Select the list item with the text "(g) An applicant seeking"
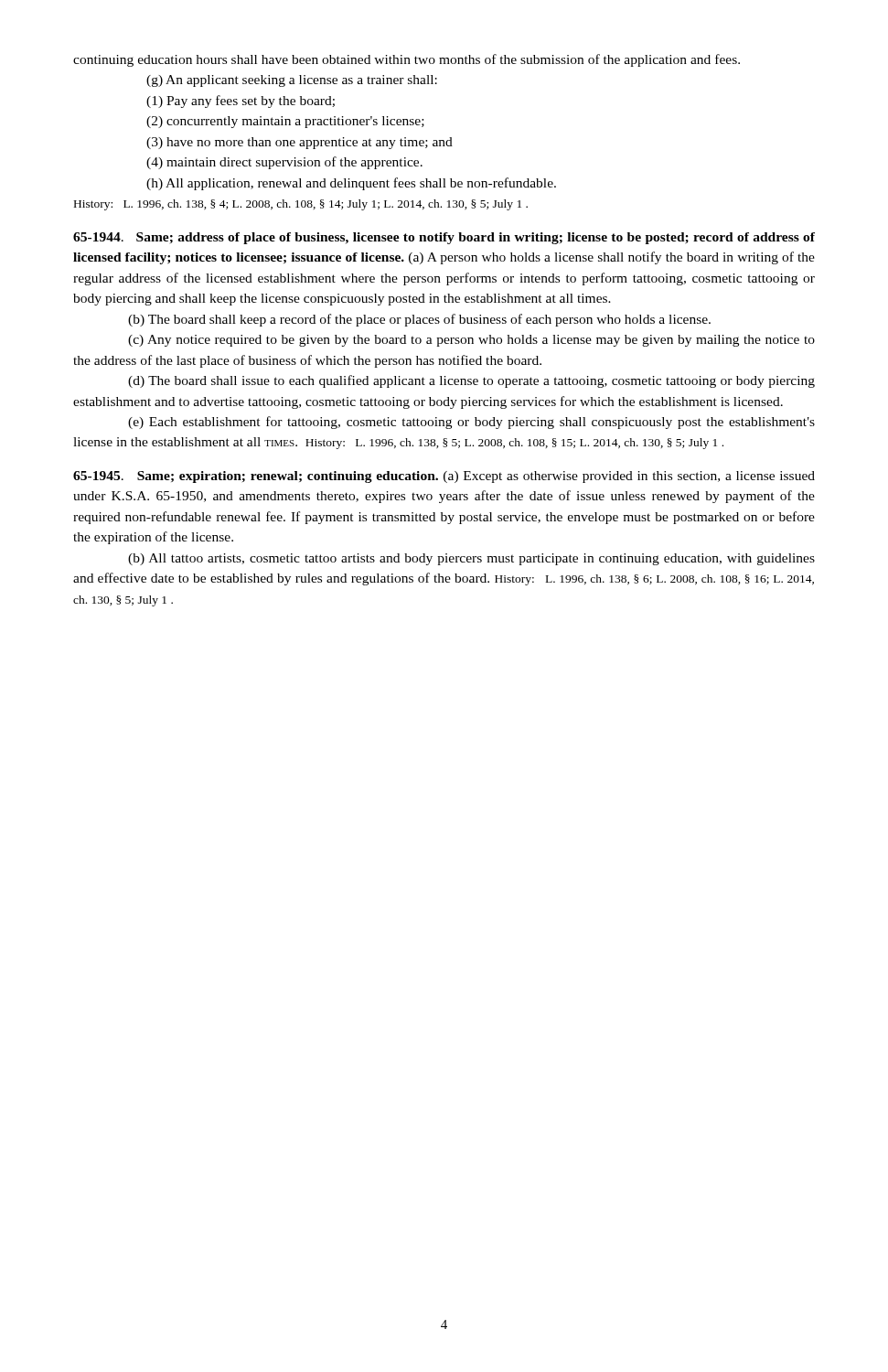 coord(292,80)
